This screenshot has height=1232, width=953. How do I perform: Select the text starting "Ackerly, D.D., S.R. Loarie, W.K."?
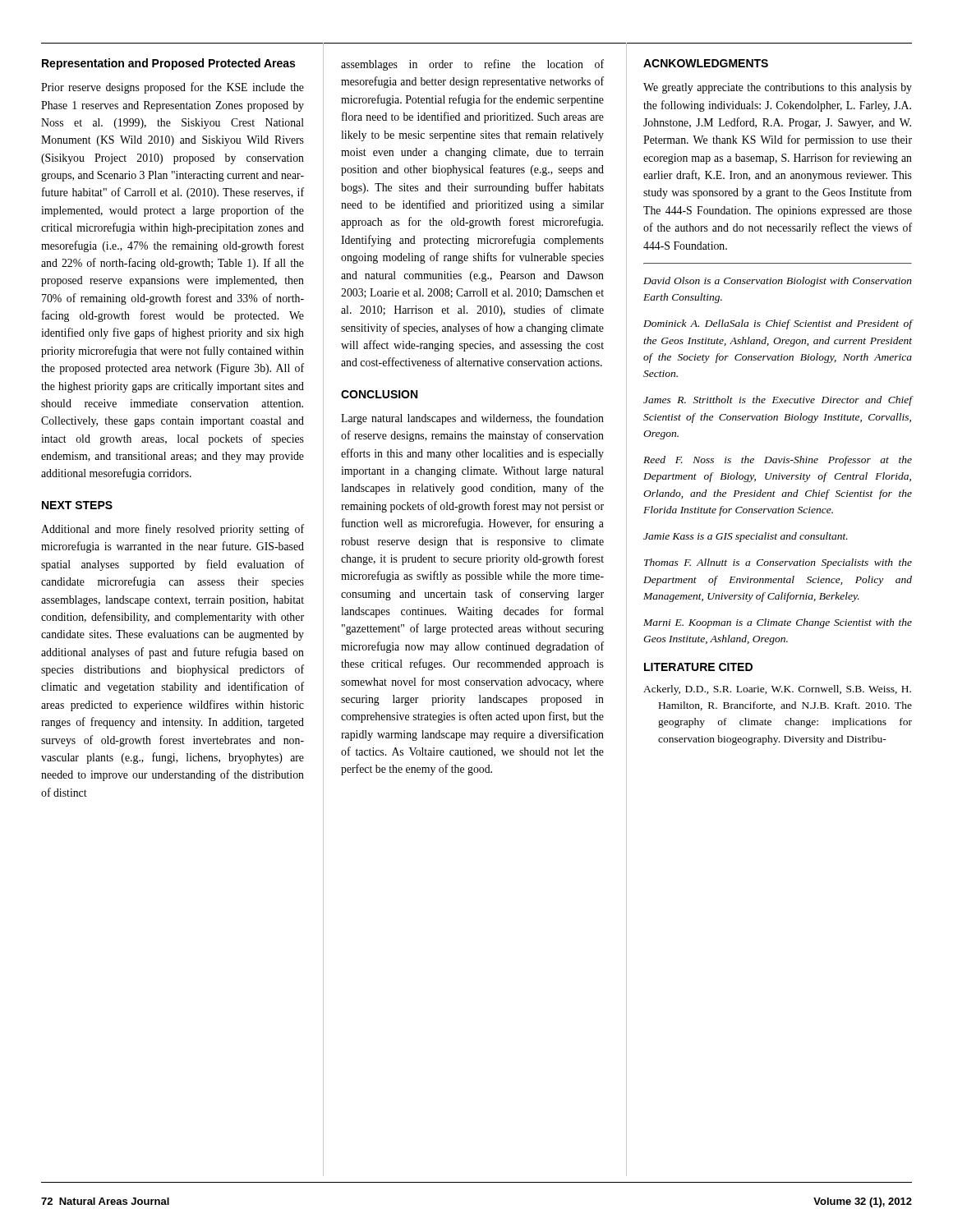click(778, 714)
